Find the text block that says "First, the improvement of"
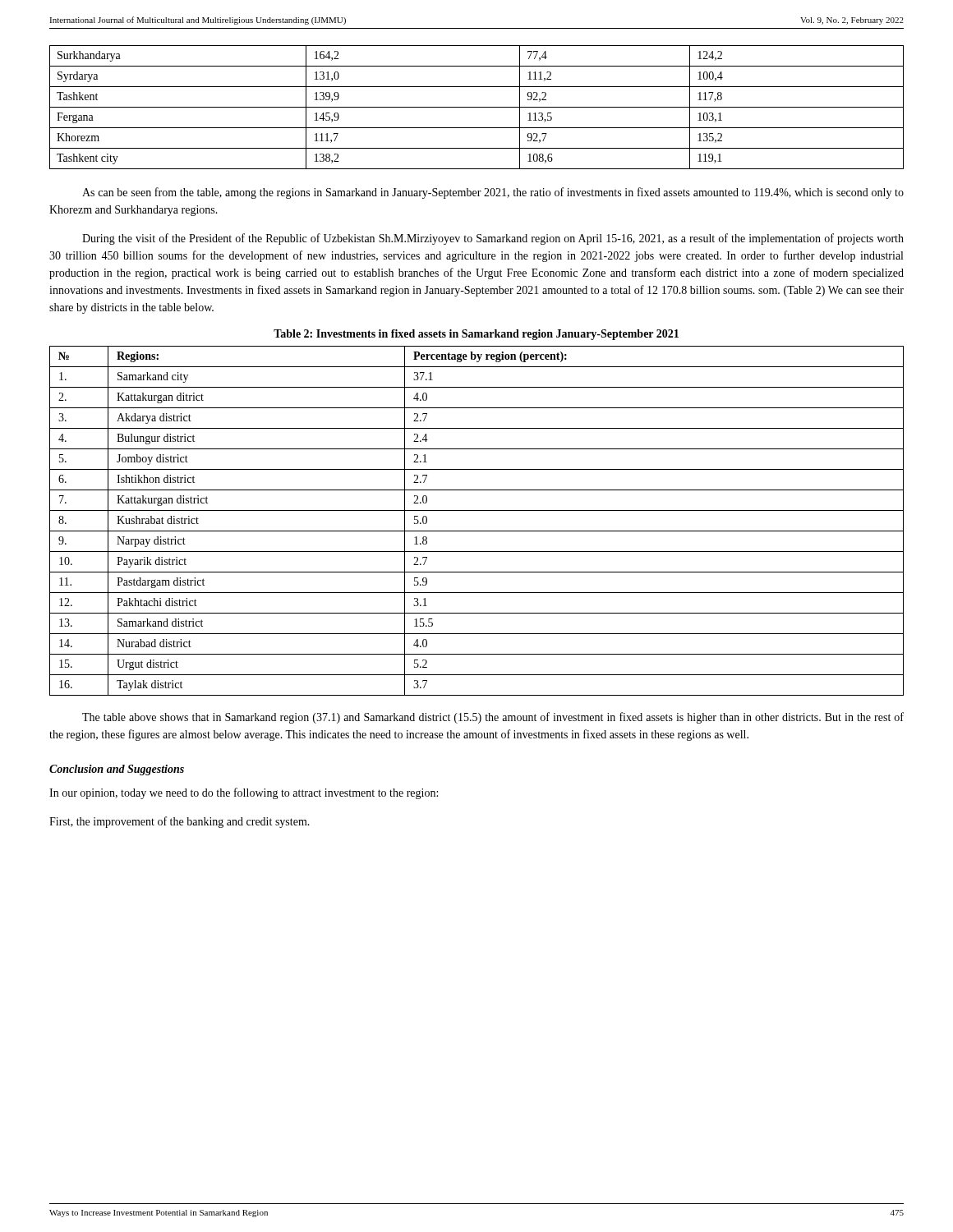Image resolution: width=953 pixels, height=1232 pixels. click(180, 822)
